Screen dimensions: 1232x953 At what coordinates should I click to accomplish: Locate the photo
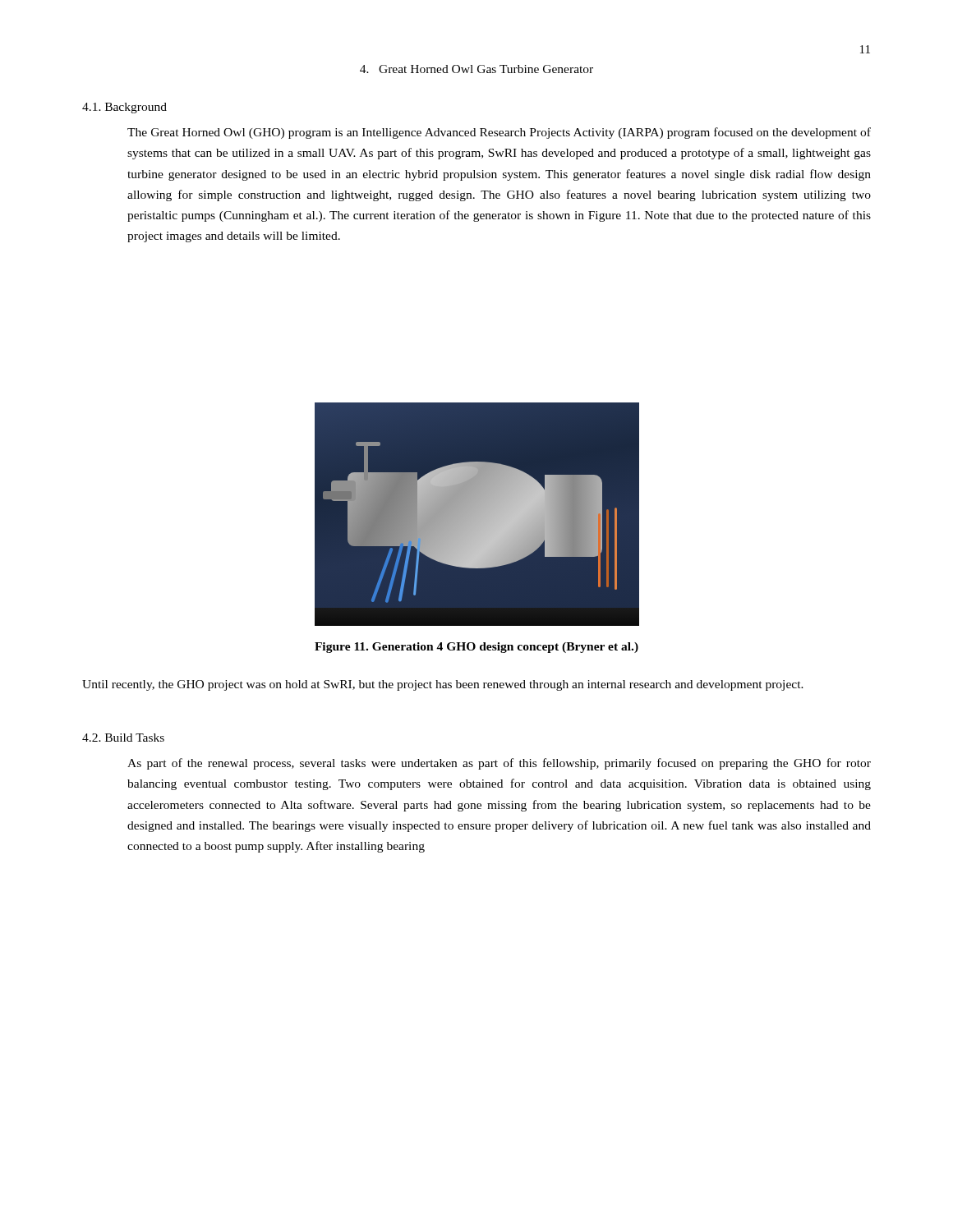(476, 514)
